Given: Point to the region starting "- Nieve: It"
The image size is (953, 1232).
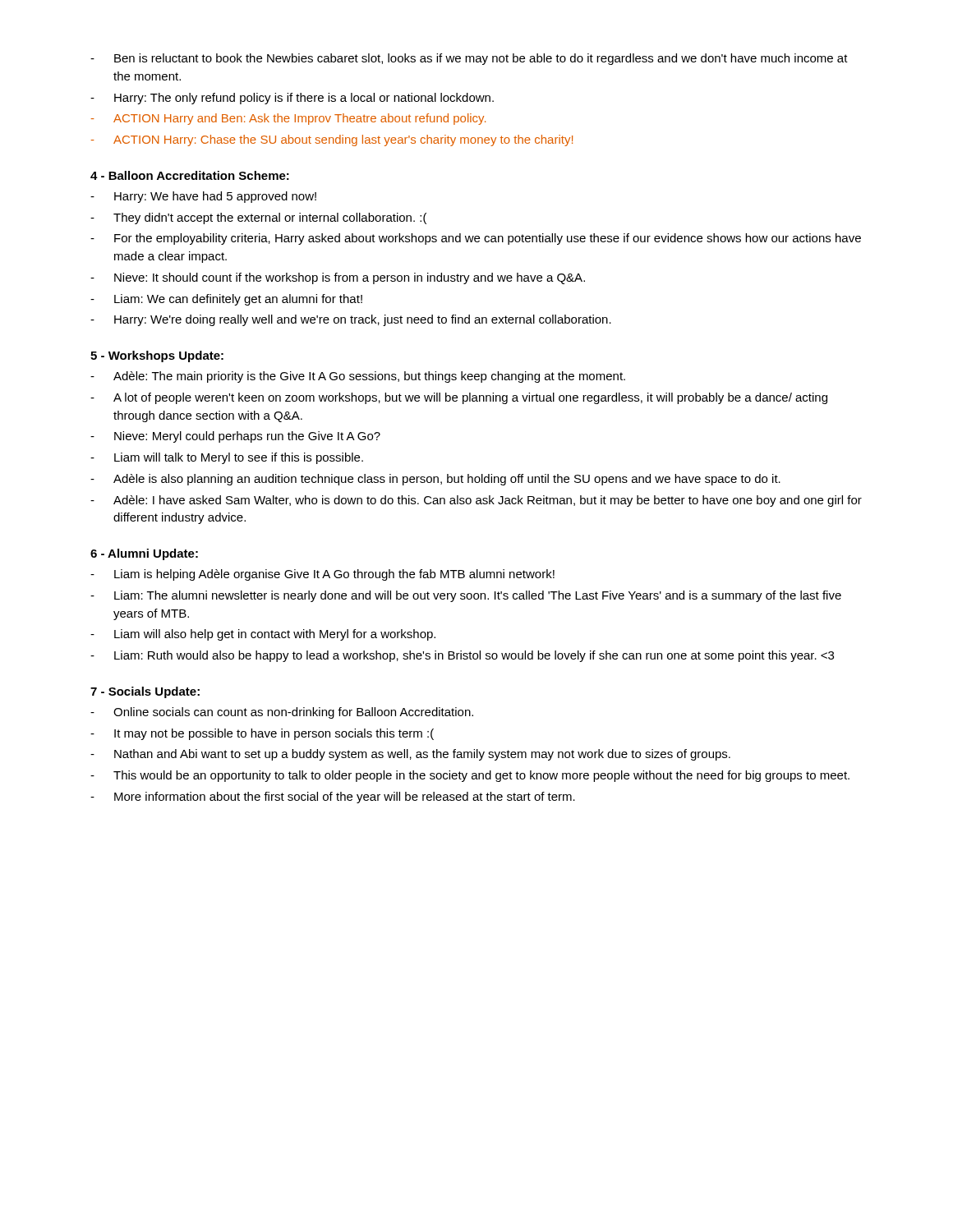Looking at the screenshot, I should click(x=476, y=277).
